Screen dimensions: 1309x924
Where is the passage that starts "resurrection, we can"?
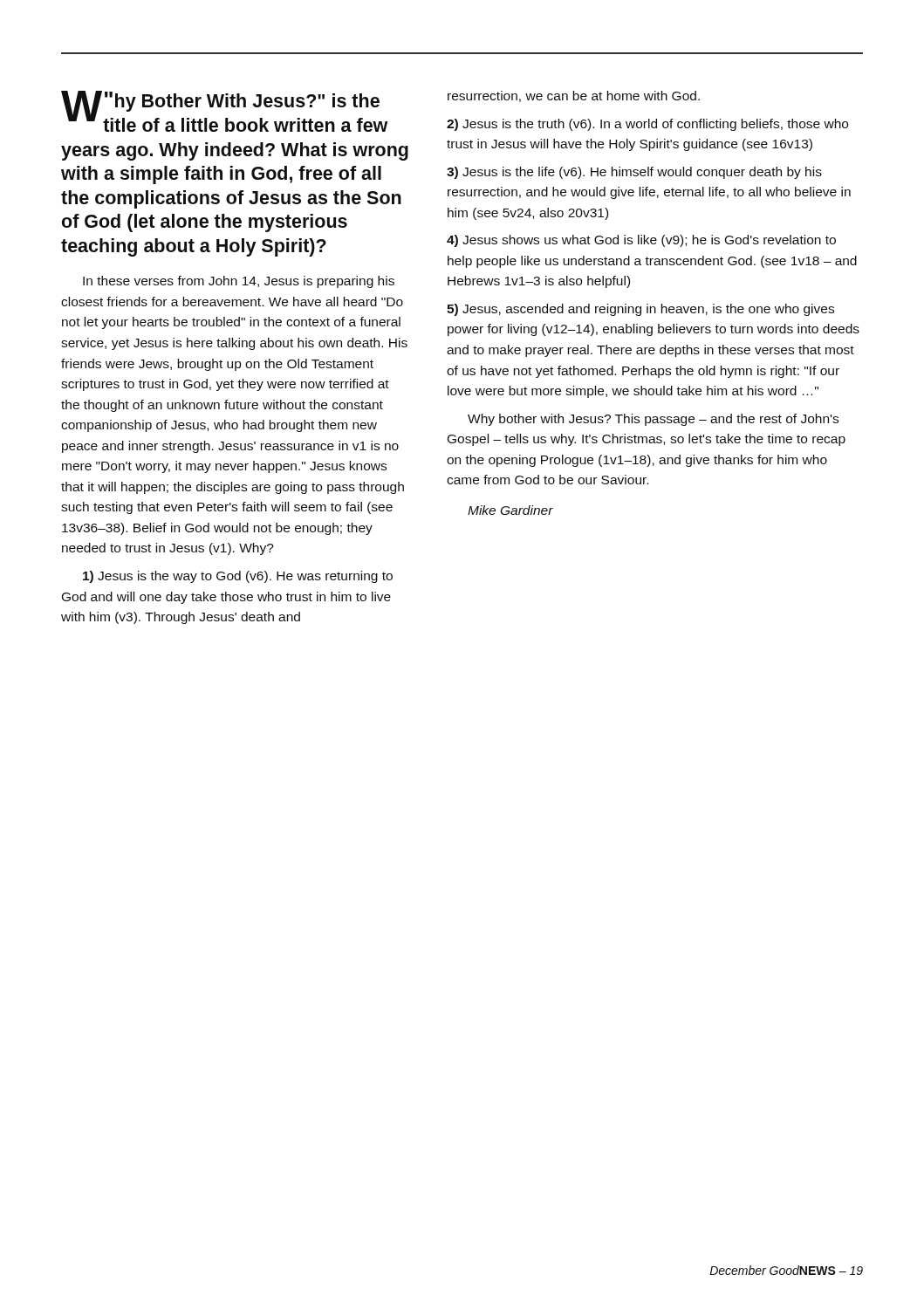[x=574, y=96]
